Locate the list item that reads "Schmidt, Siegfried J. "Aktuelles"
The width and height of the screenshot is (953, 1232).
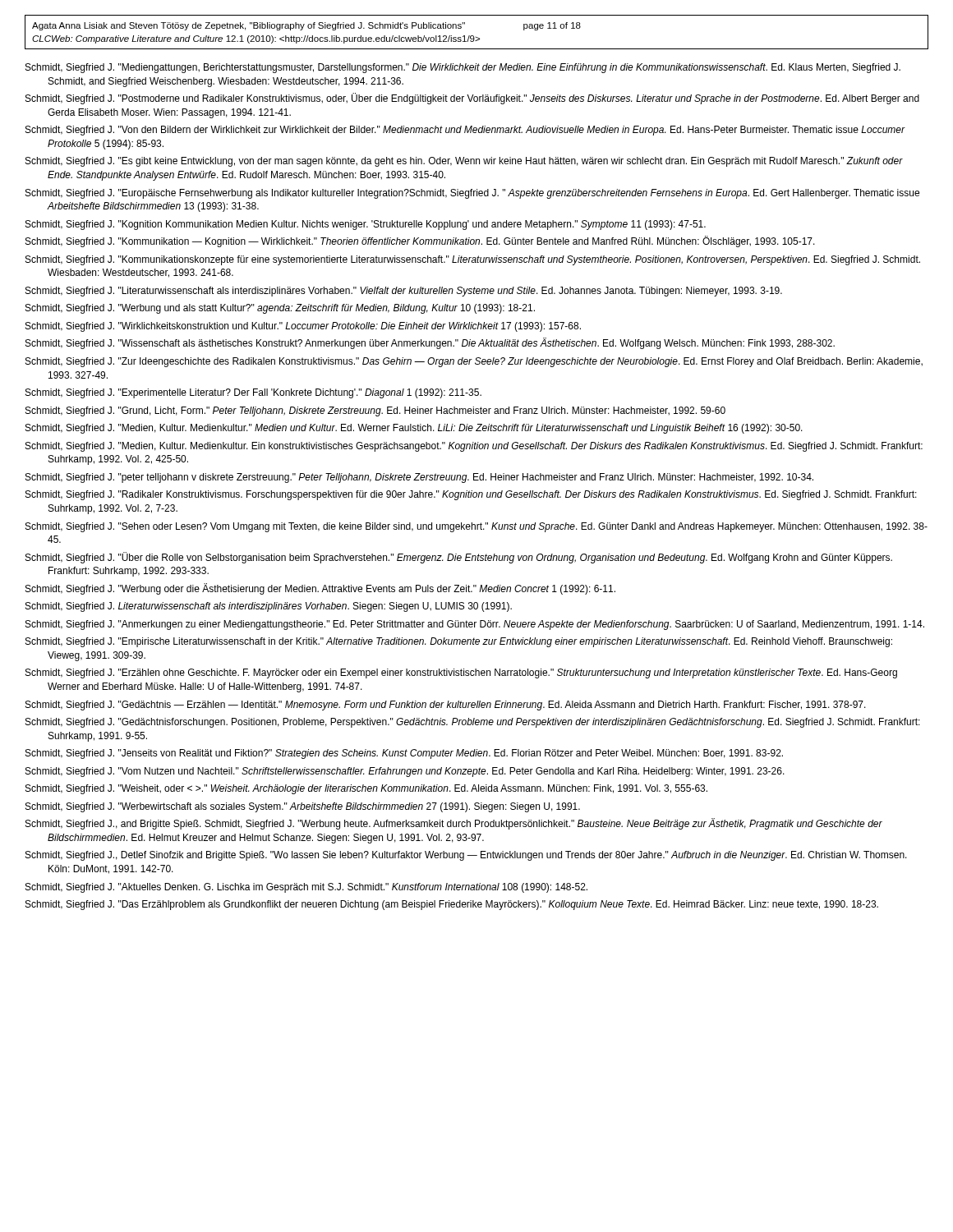pyautogui.click(x=307, y=887)
